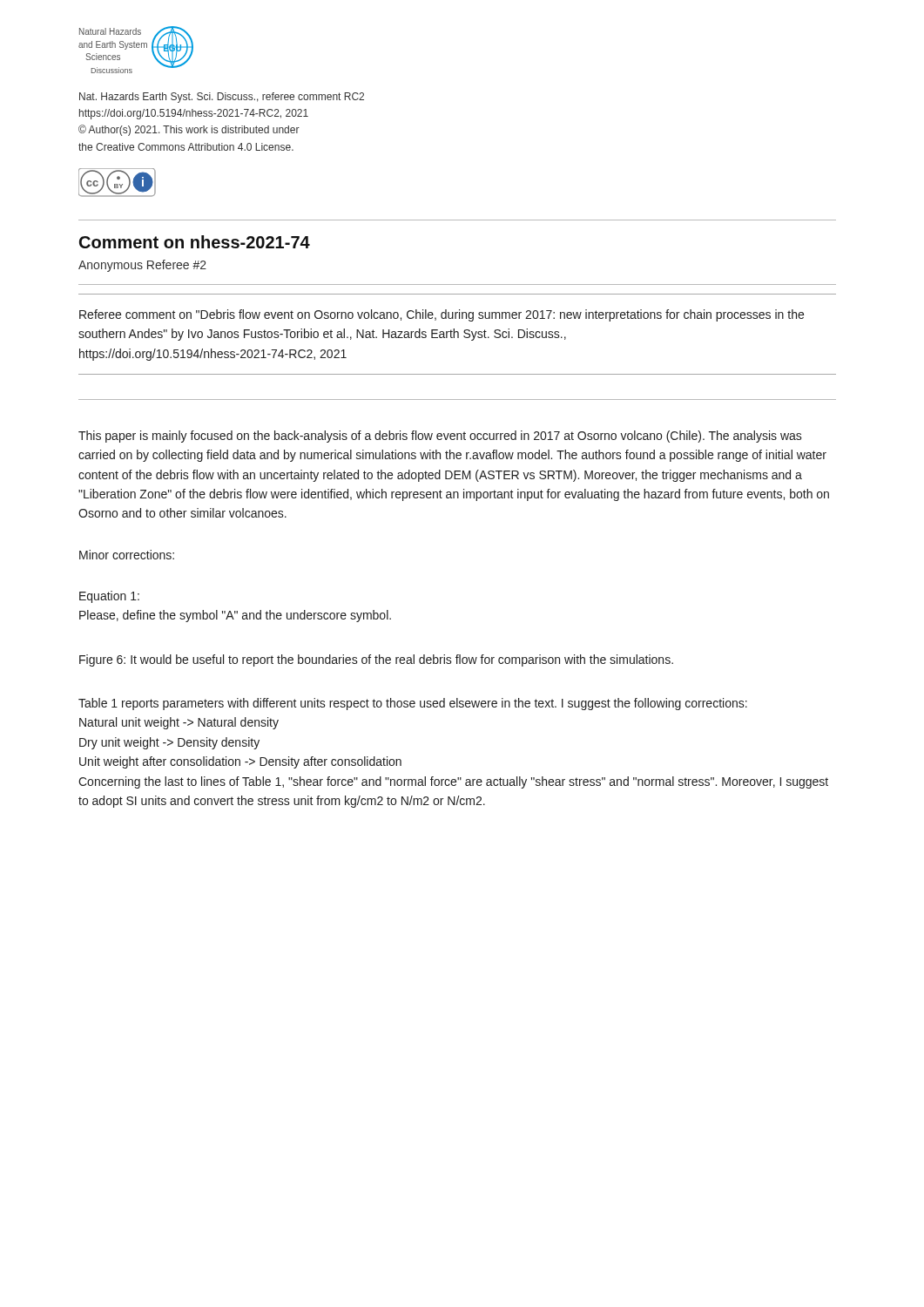Viewport: 924px width, 1307px height.
Task: Find "Comment on nhess-2021-74" on this page
Action: 195,242
